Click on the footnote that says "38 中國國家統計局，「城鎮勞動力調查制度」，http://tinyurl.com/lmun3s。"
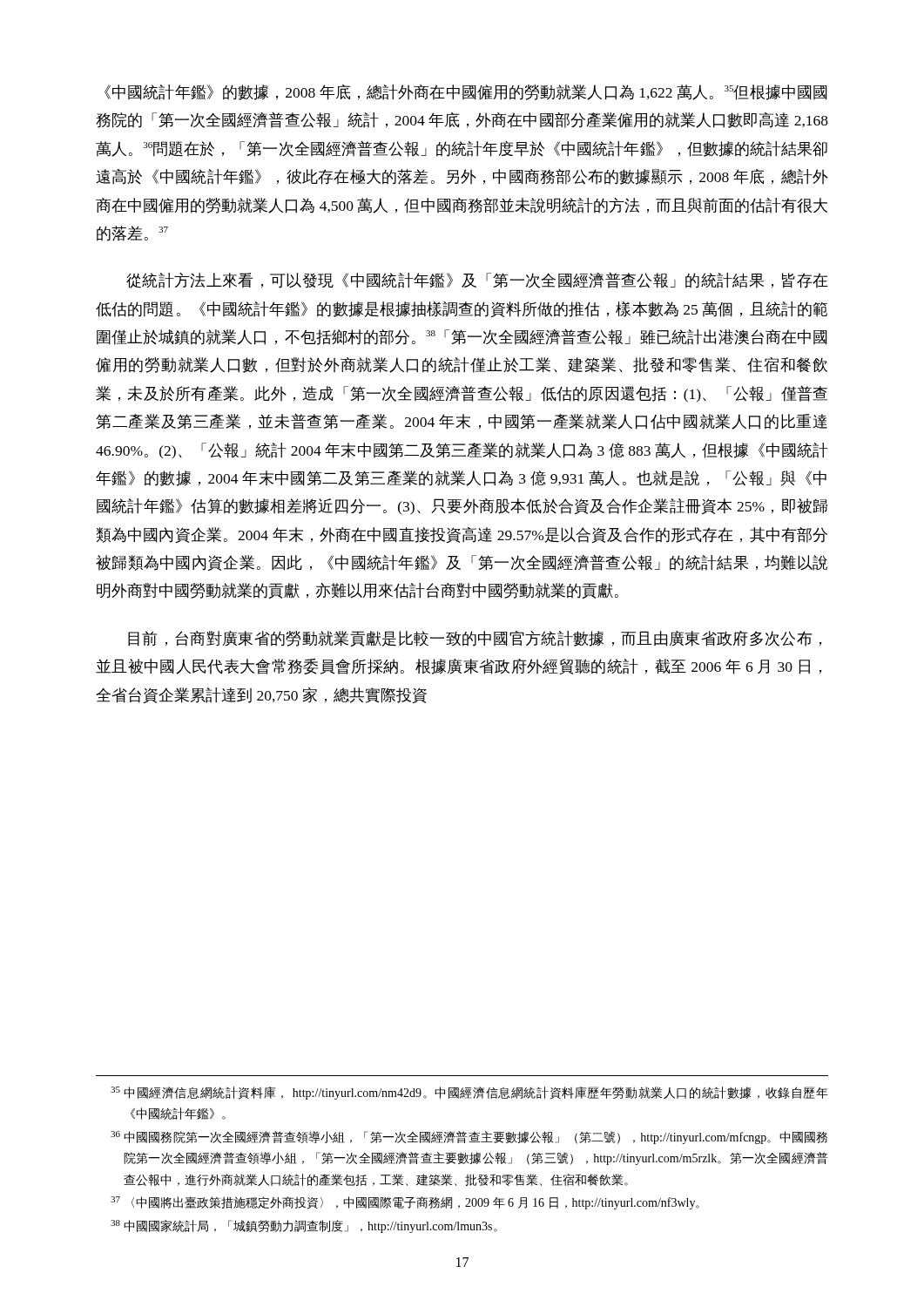This screenshot has height=1307, width=924. 462,1227
